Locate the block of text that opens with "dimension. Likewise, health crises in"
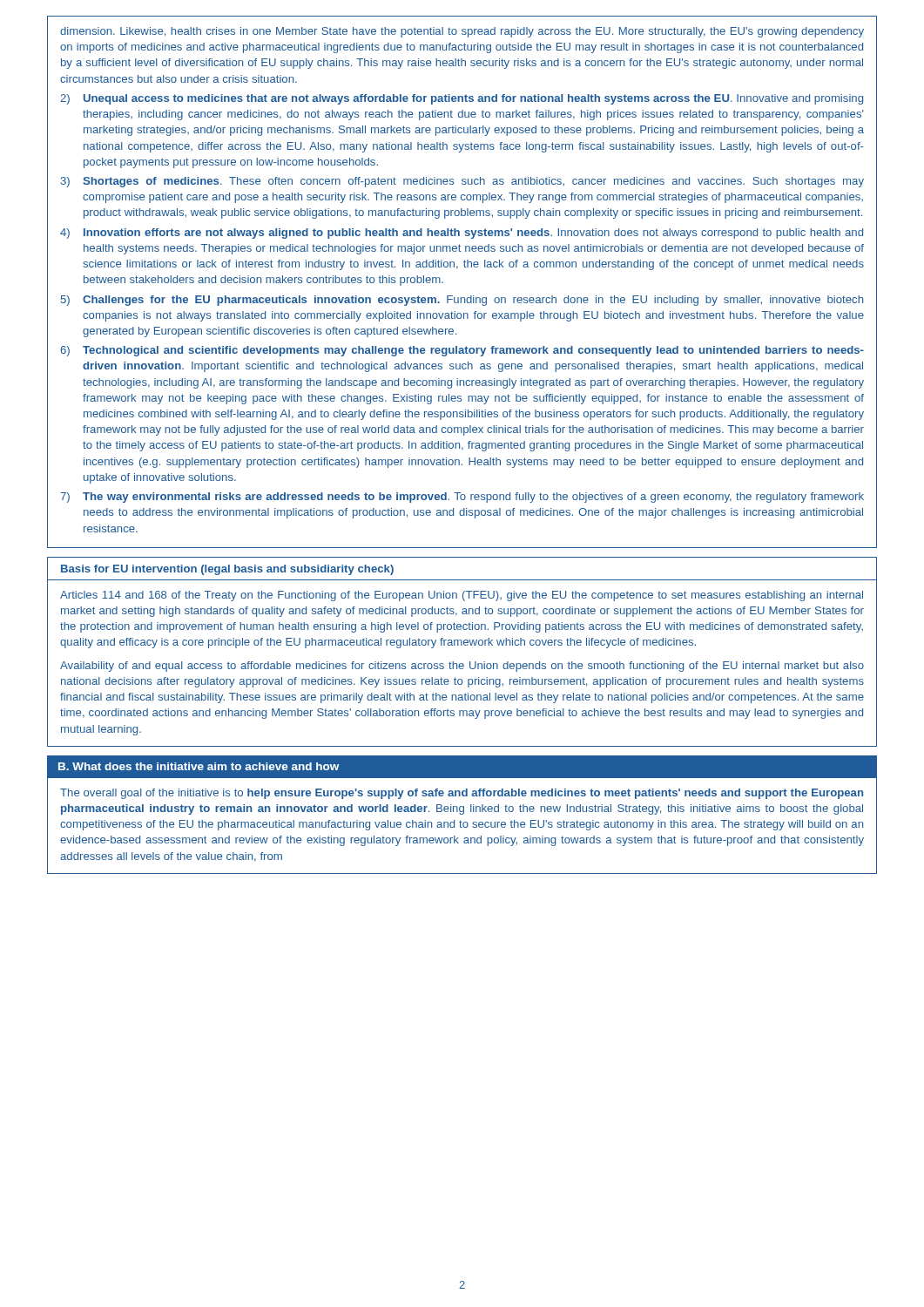Screen dimensions: 1307x924 point(462,55)
